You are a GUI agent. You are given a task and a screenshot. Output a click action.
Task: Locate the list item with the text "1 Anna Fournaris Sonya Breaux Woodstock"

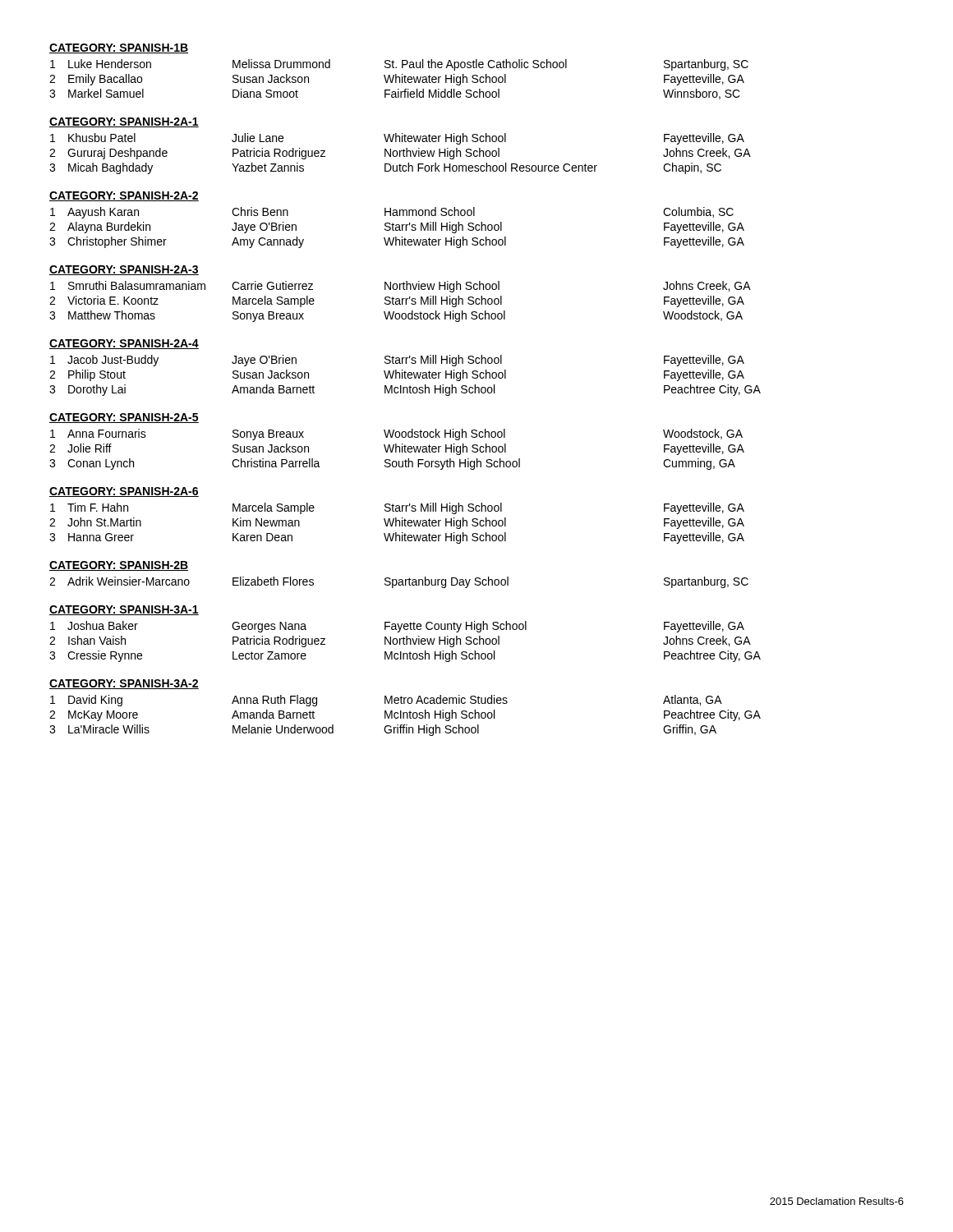click(476, 434)
